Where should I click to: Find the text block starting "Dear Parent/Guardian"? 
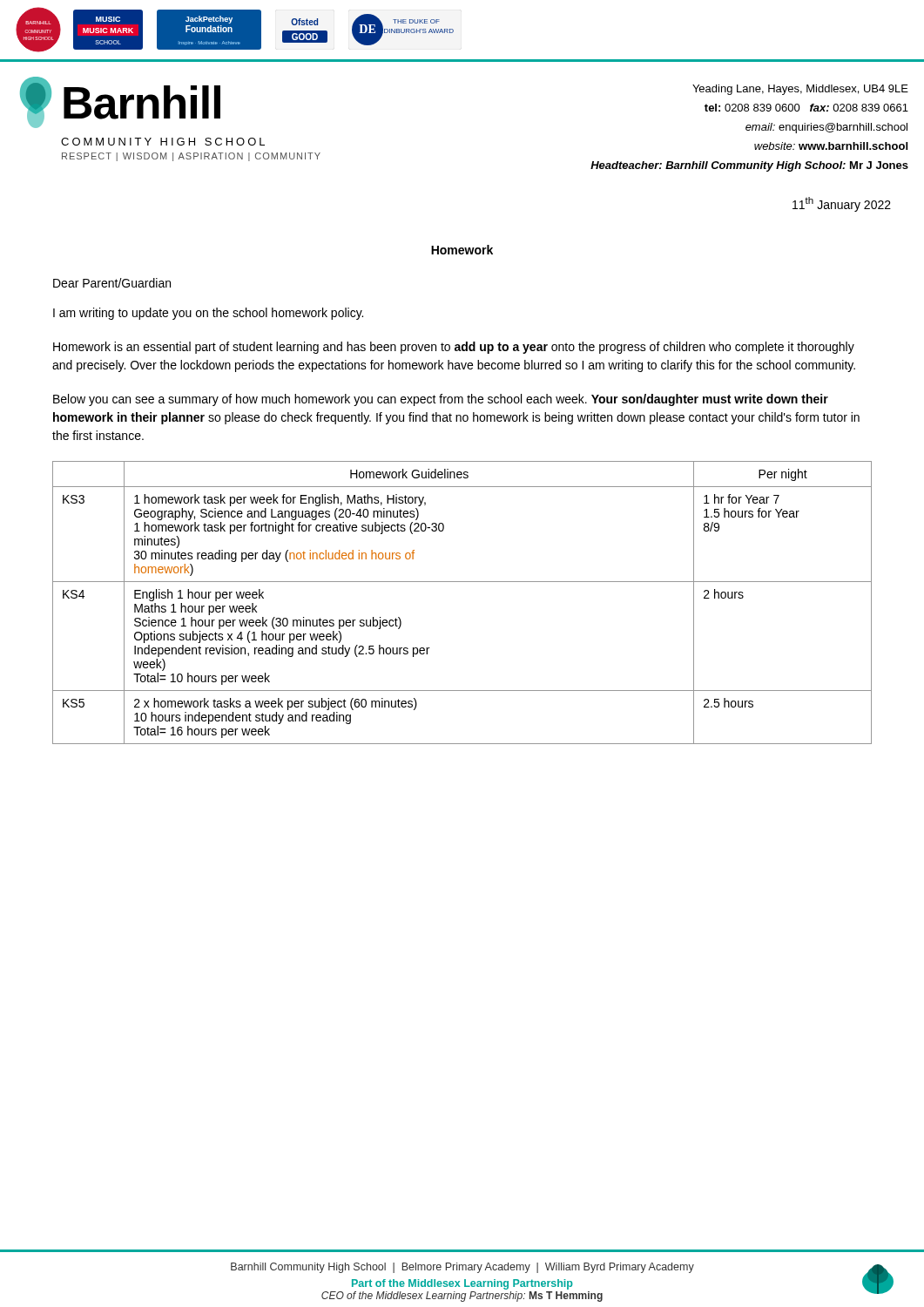pos(112,283)
